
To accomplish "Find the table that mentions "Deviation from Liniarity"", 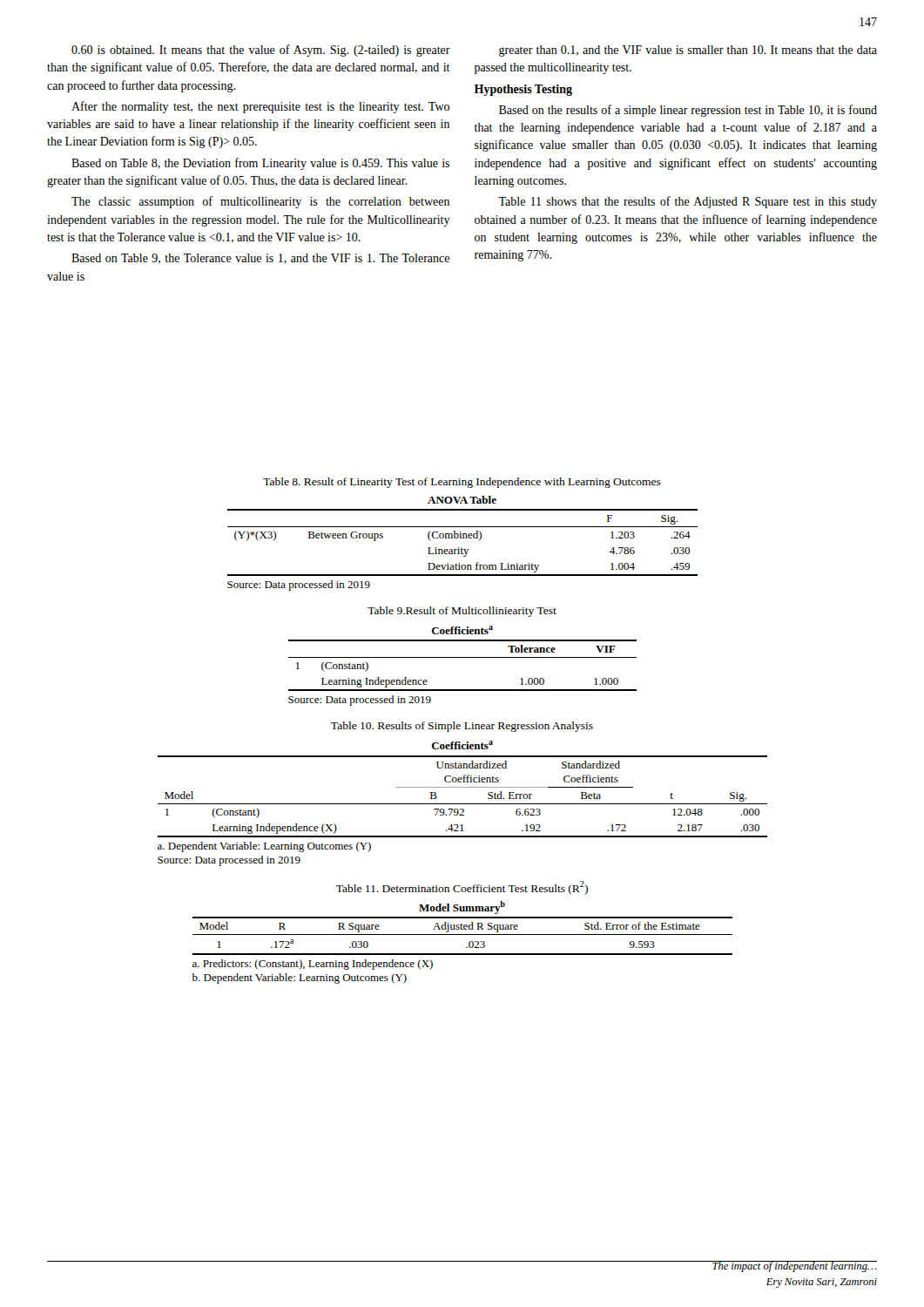I will click(462, 547).
